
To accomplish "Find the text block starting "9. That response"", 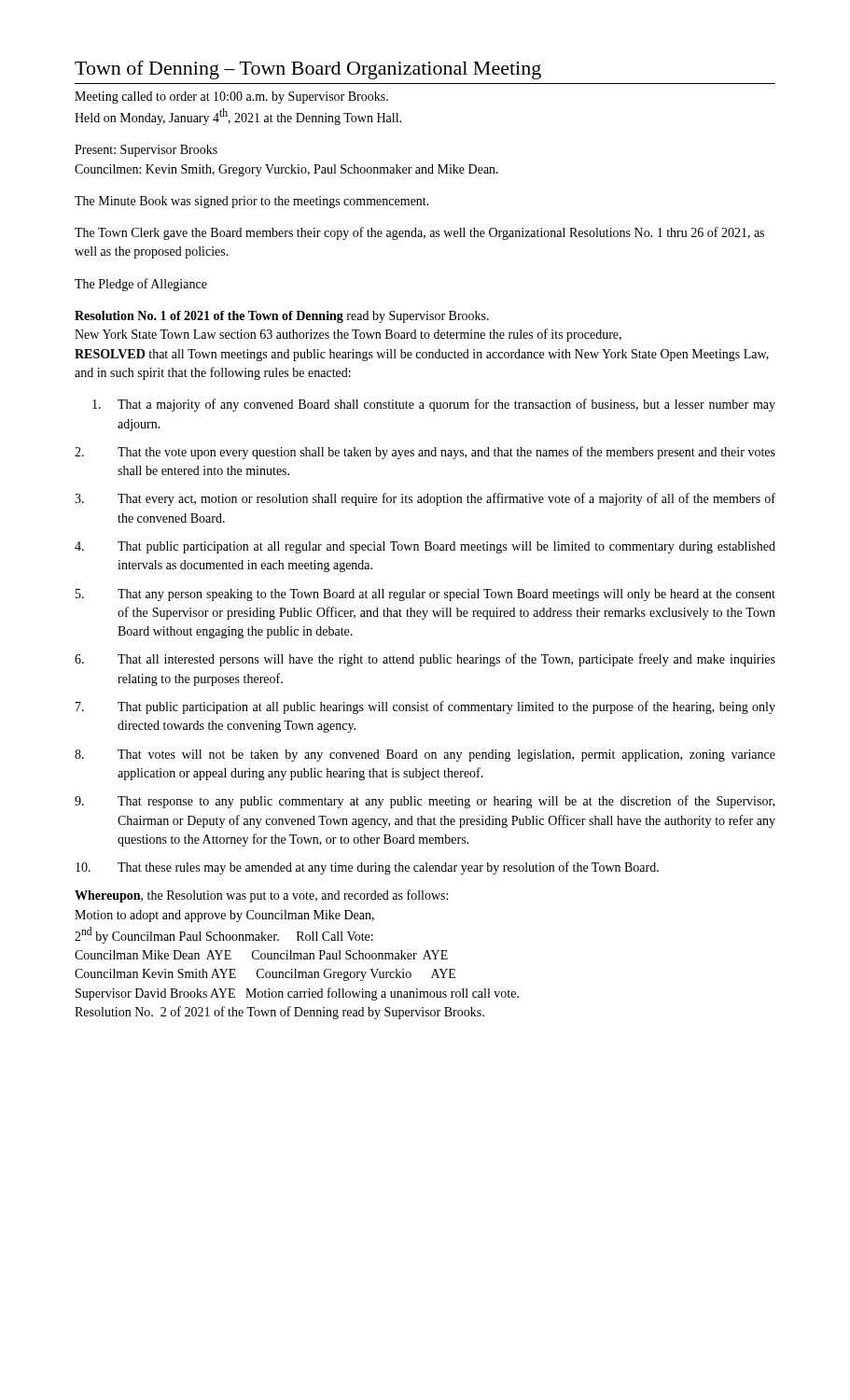I will (x=425, y=821).
